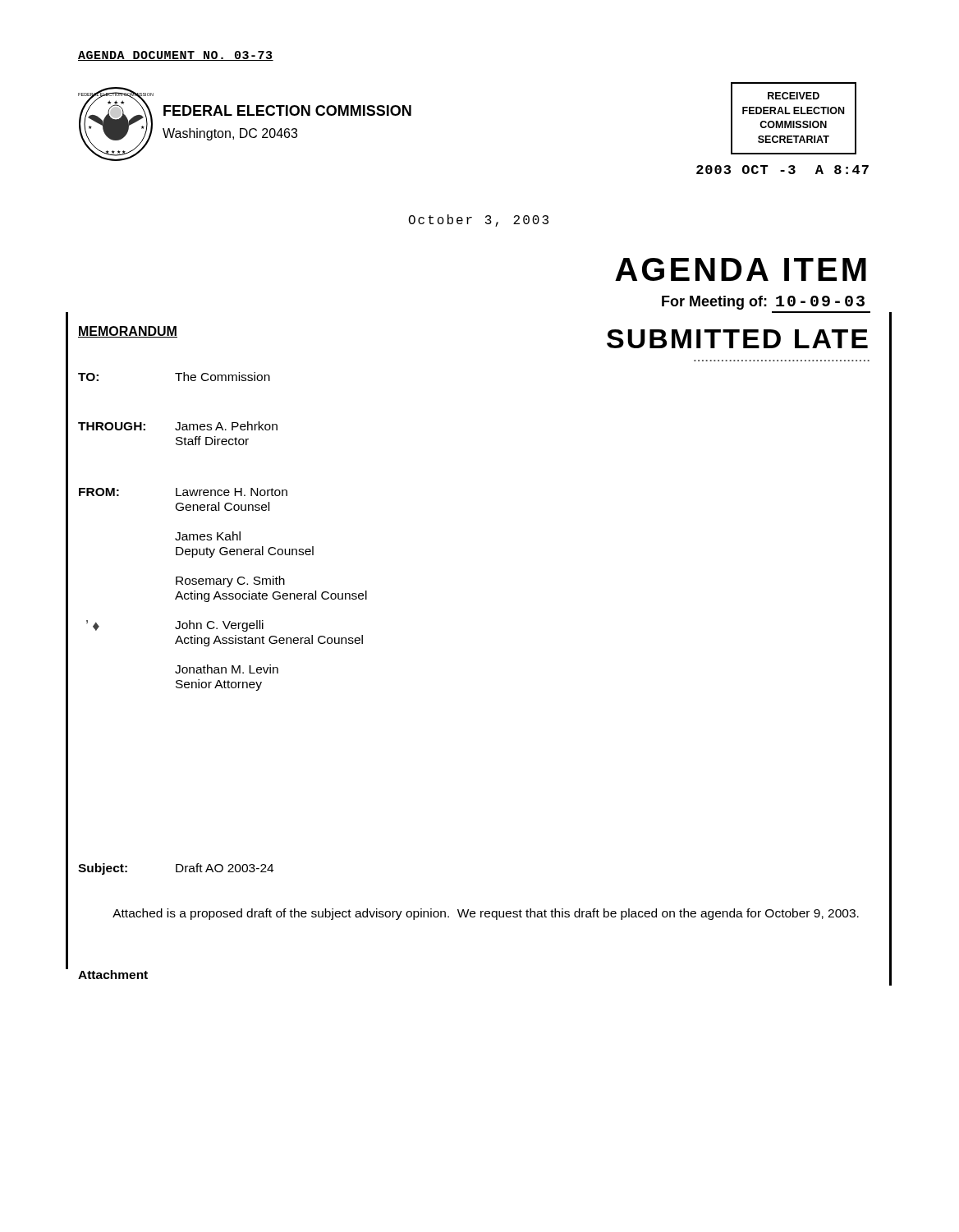
Task: Click where it says "For Meeting of: 10-09-03"
Action: click(766, 302)
